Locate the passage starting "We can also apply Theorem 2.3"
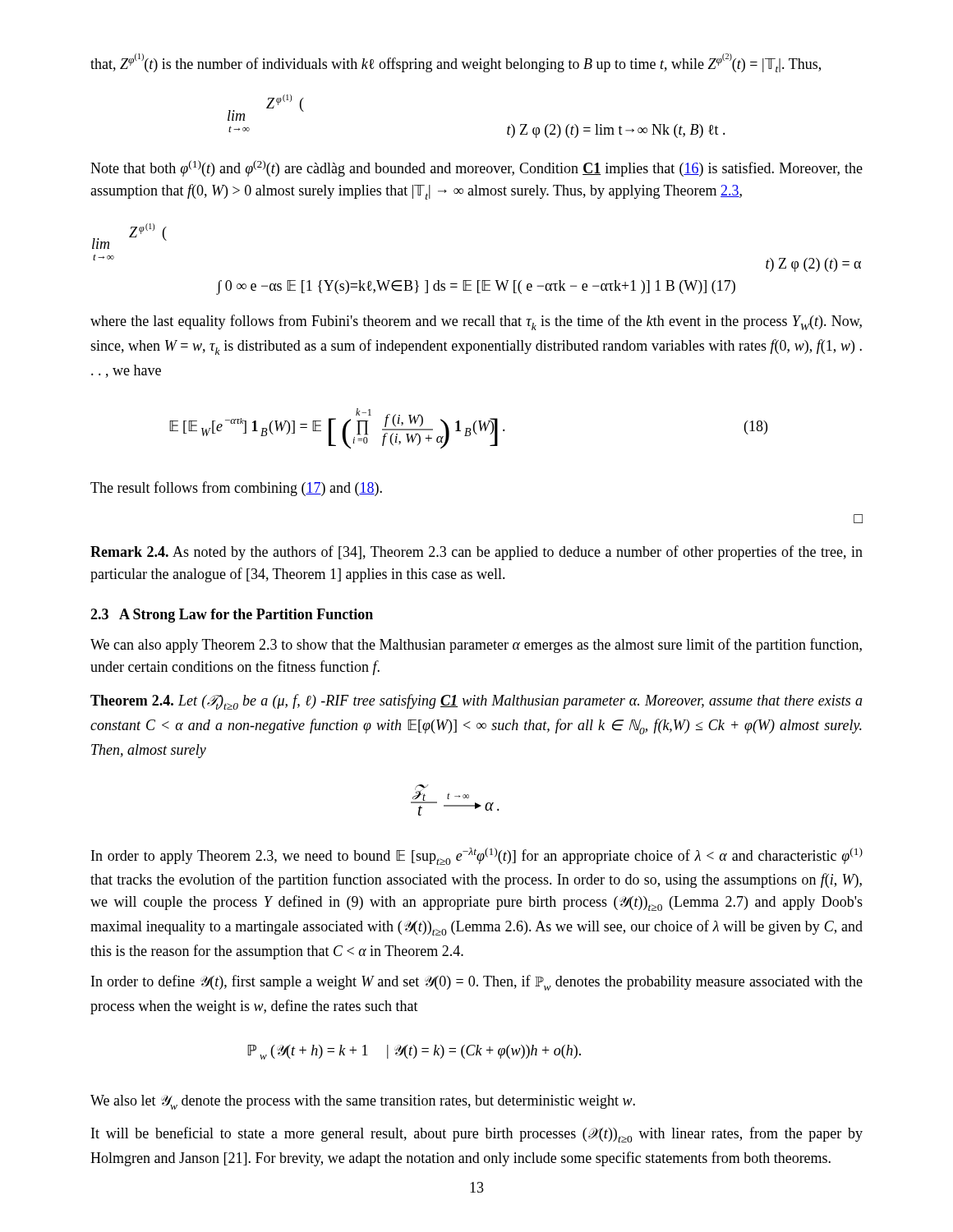The width and height of the screenshot is (953, 1232). point(476,656)
